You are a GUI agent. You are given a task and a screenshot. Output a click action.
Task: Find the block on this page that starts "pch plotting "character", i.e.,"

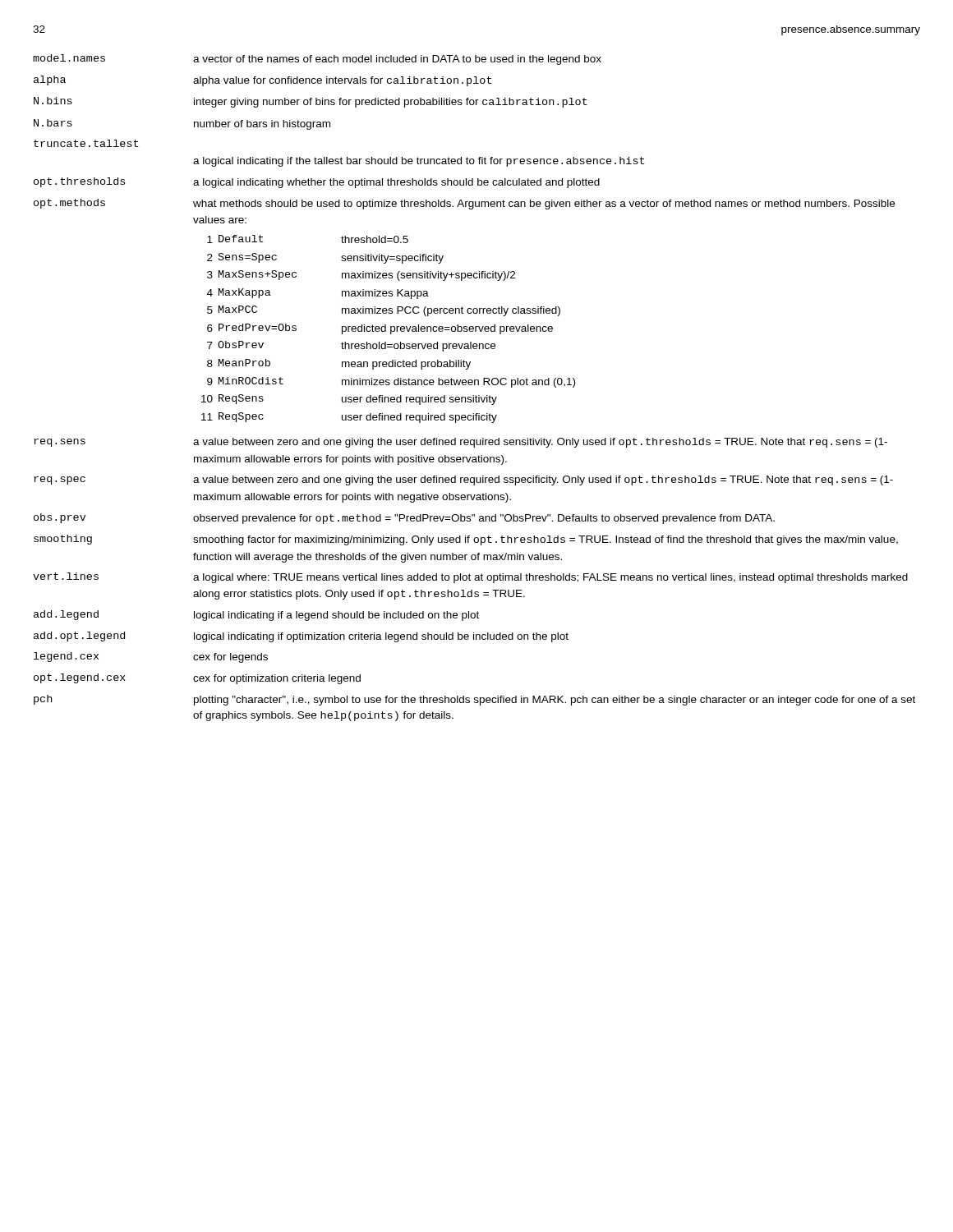pos(476,708)
